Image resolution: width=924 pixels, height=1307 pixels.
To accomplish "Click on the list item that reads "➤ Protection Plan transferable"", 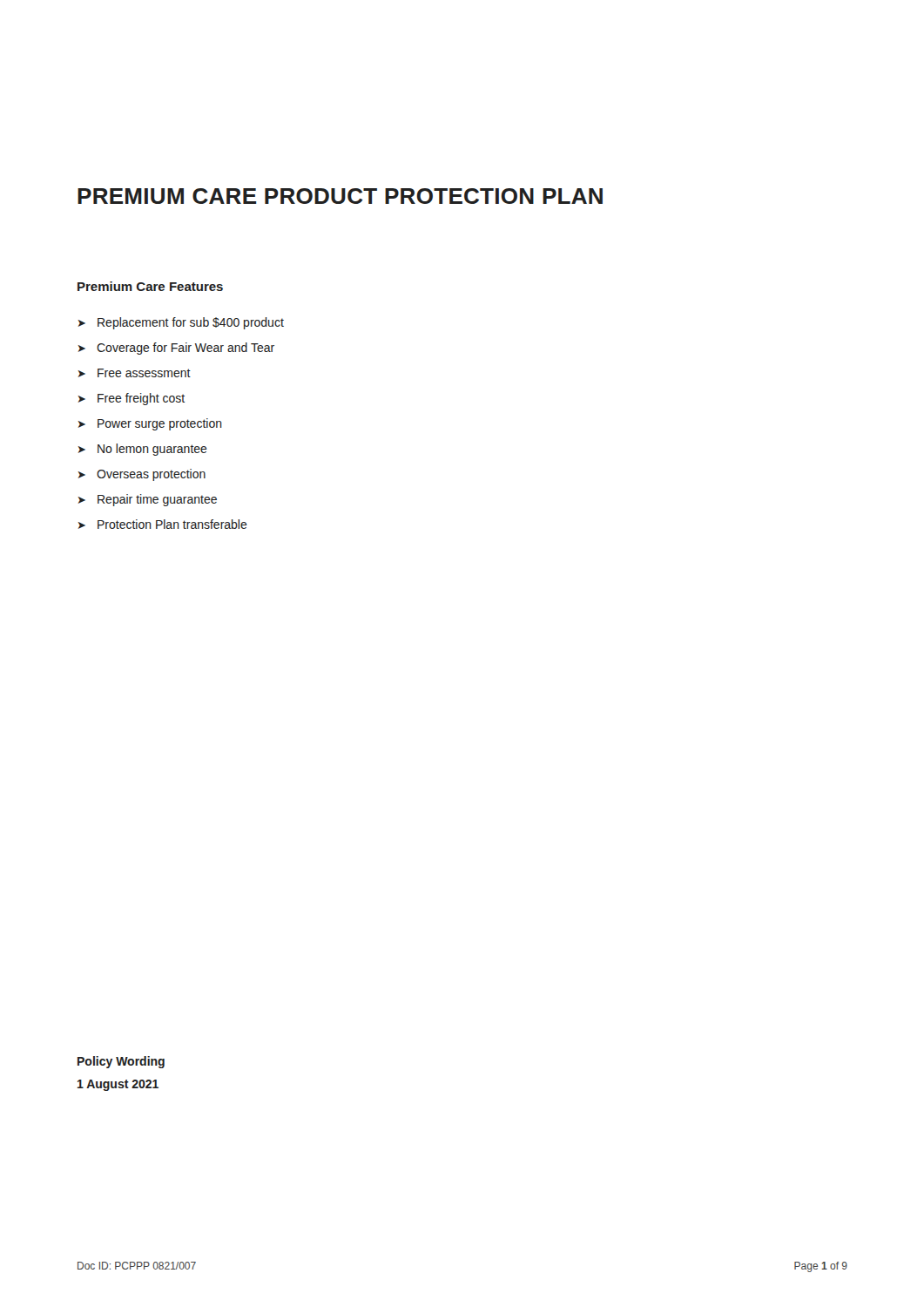I will [x=162, y=525].
